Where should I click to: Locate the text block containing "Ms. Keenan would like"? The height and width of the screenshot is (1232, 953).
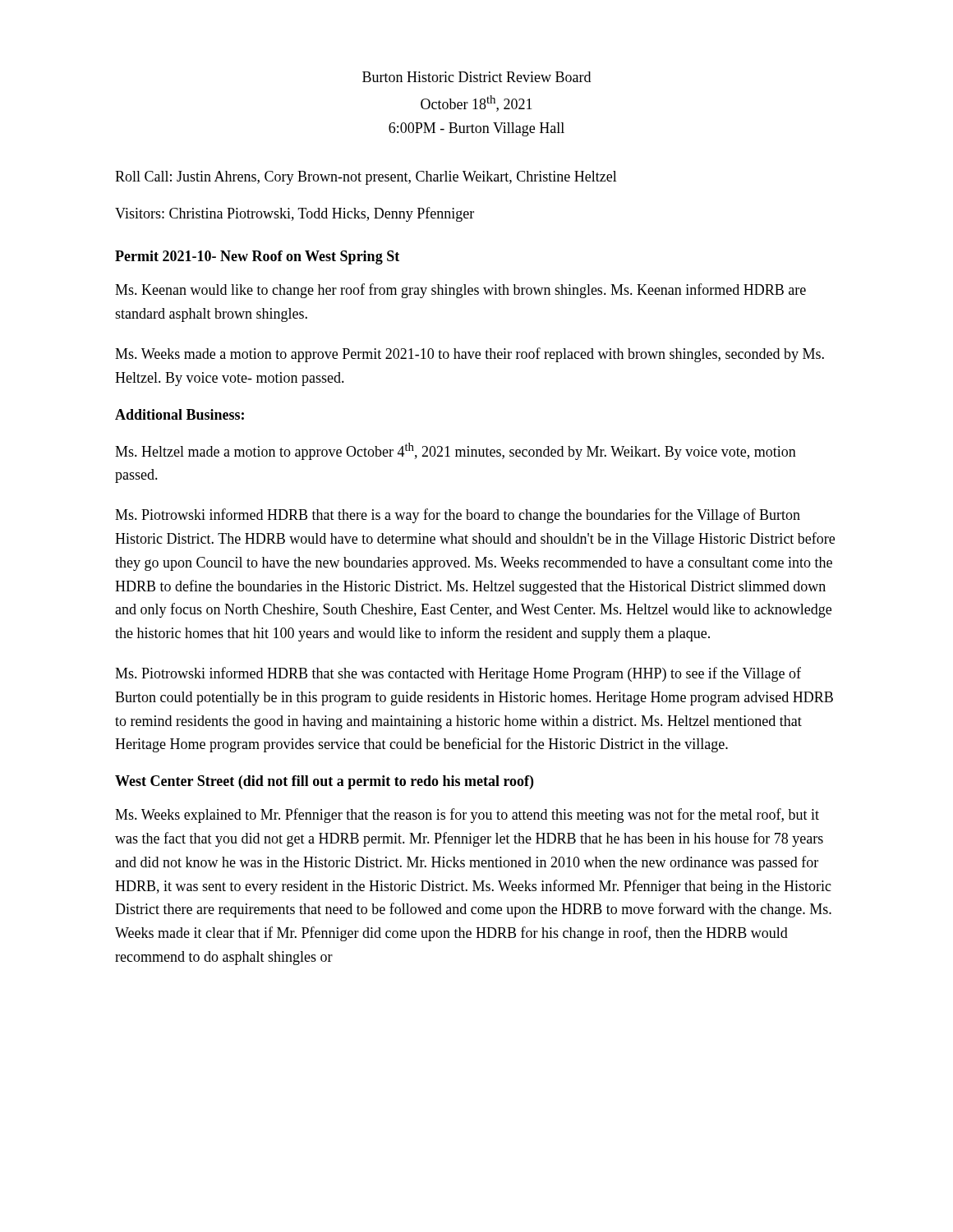(461, 302)
